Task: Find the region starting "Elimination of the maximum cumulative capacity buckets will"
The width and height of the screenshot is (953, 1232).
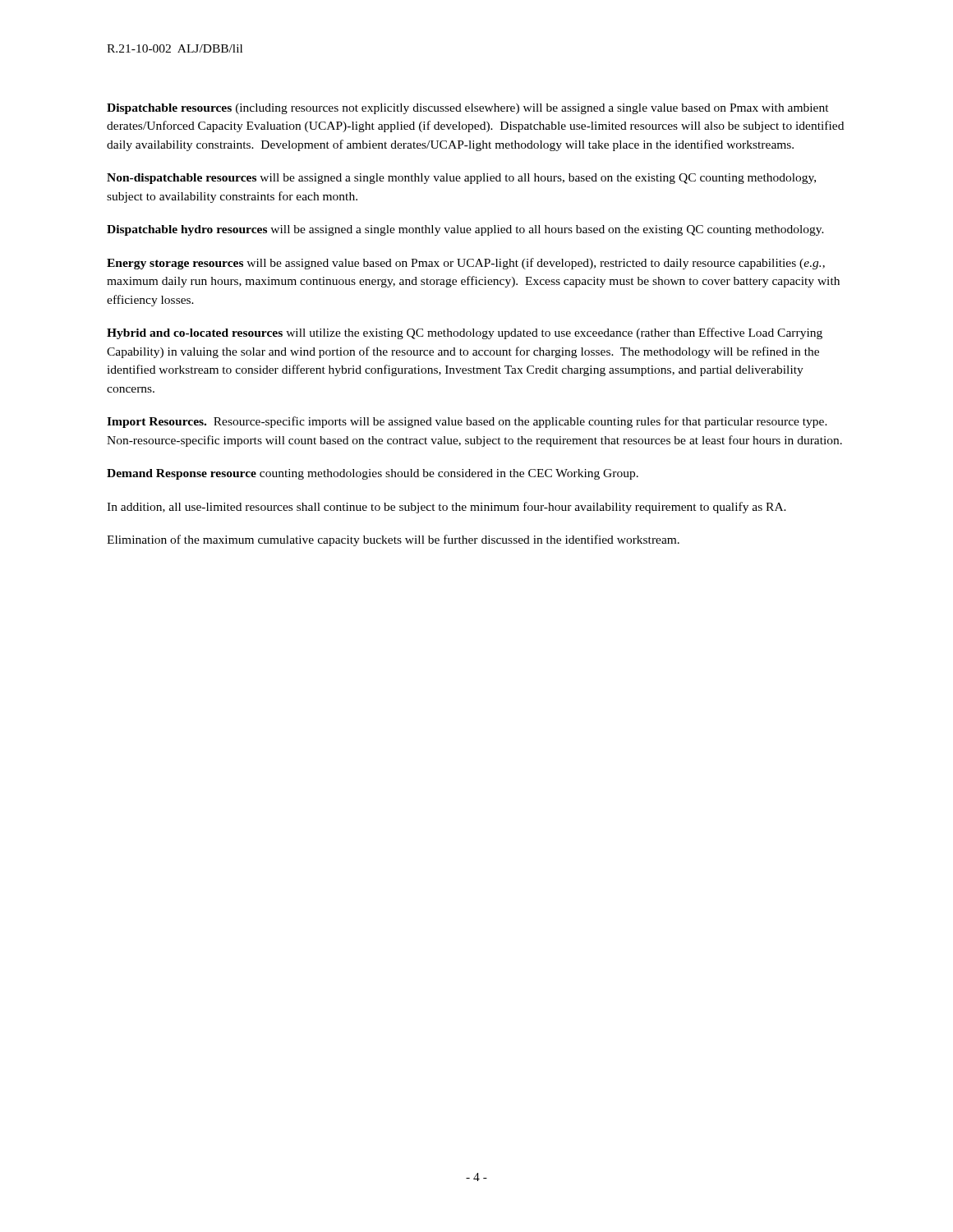Action: (393, 539)
